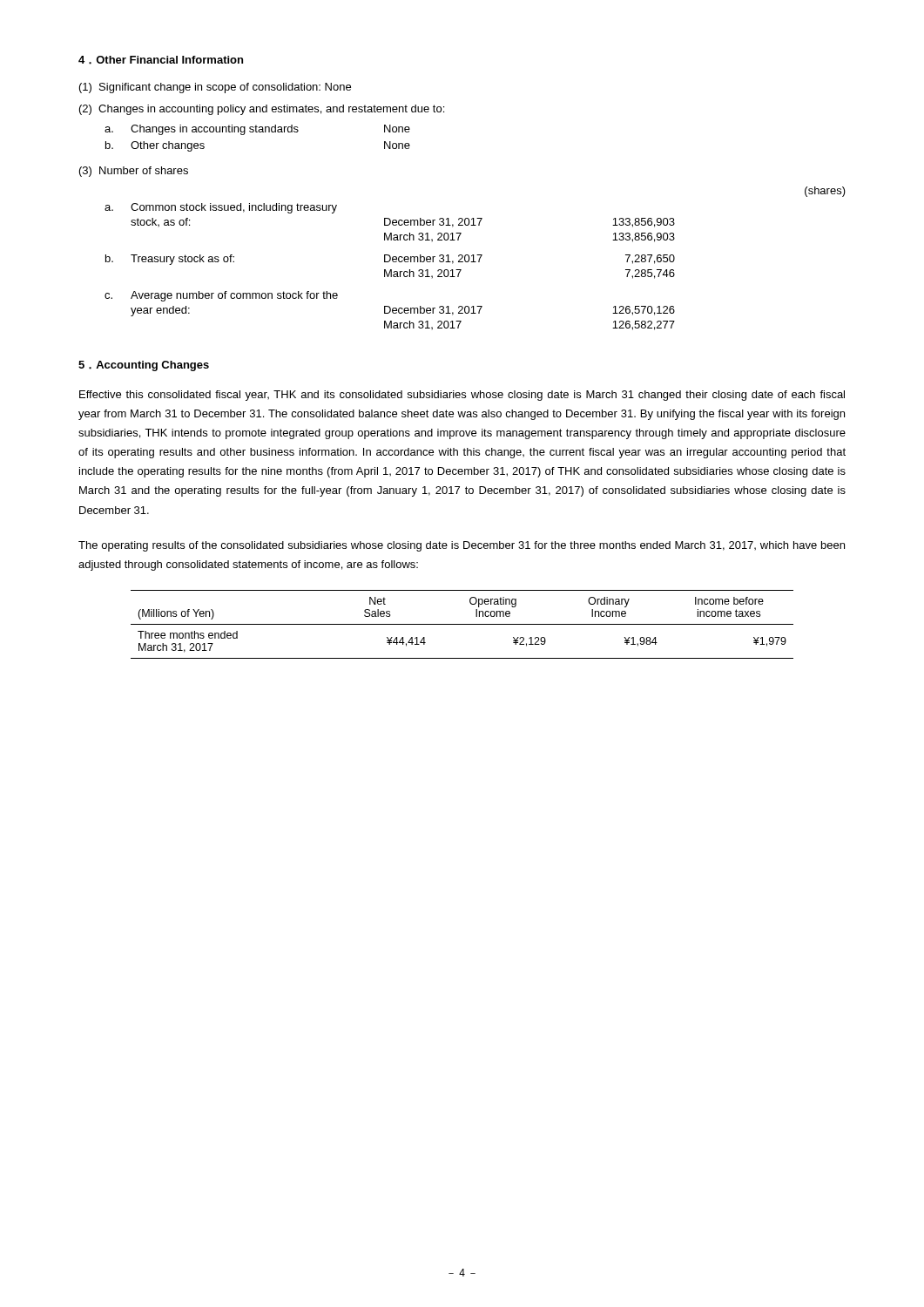Viewport: 924px width, 1307px height.
Task: Click where it says "b. Other changes None"
Action: 163,146
